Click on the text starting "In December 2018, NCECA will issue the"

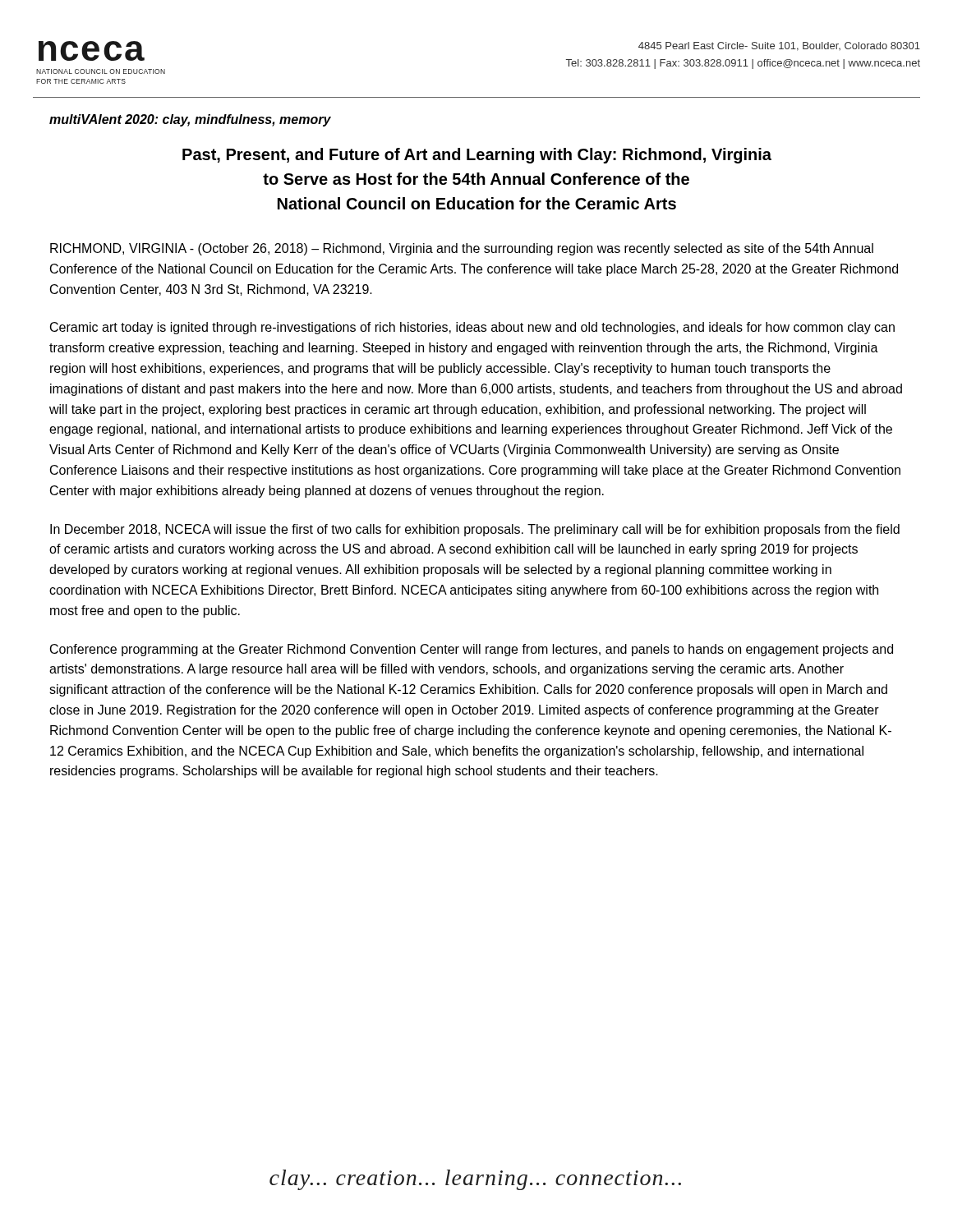[475, 570]
